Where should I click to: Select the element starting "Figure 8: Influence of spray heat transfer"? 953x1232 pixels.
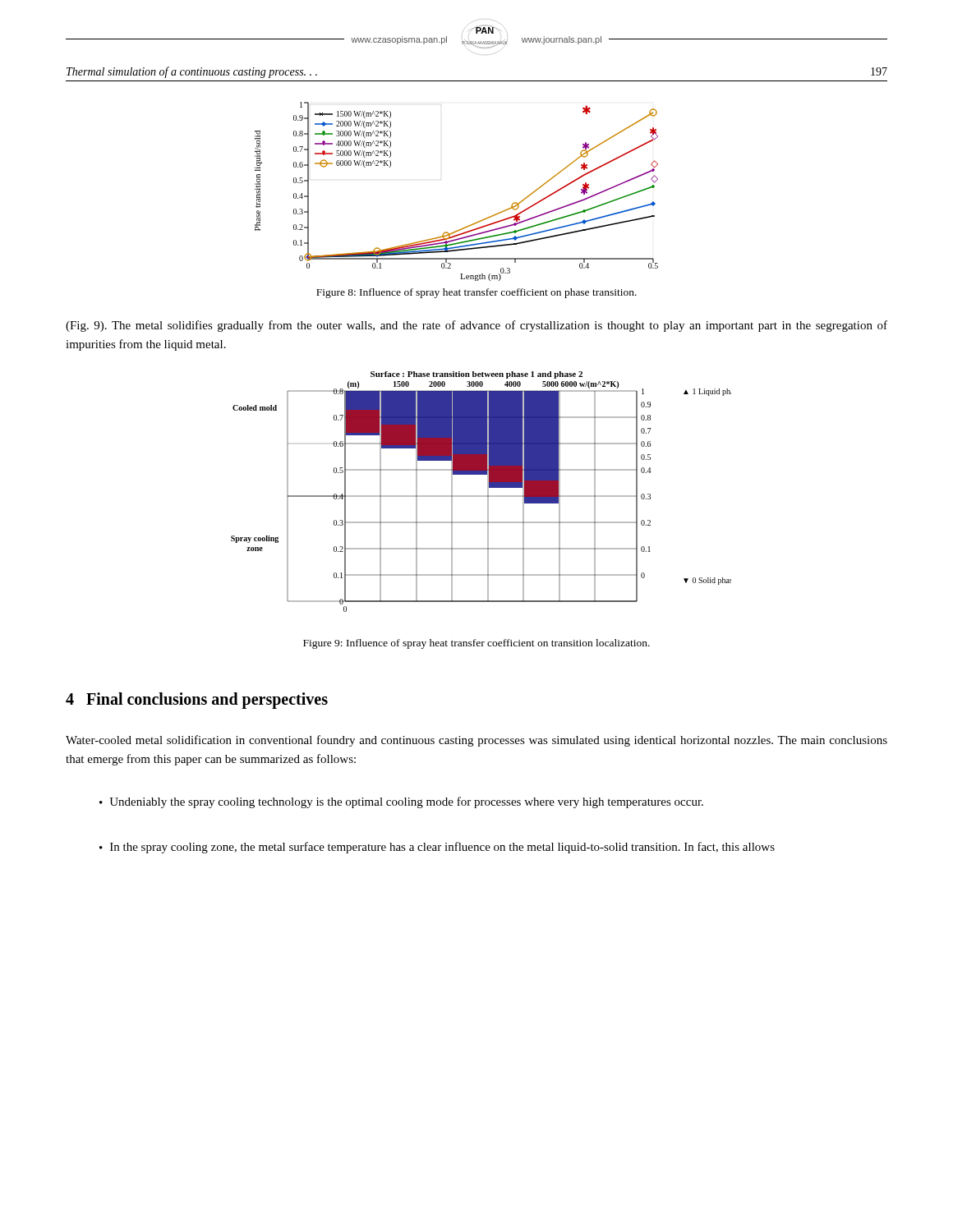(476, 292)
